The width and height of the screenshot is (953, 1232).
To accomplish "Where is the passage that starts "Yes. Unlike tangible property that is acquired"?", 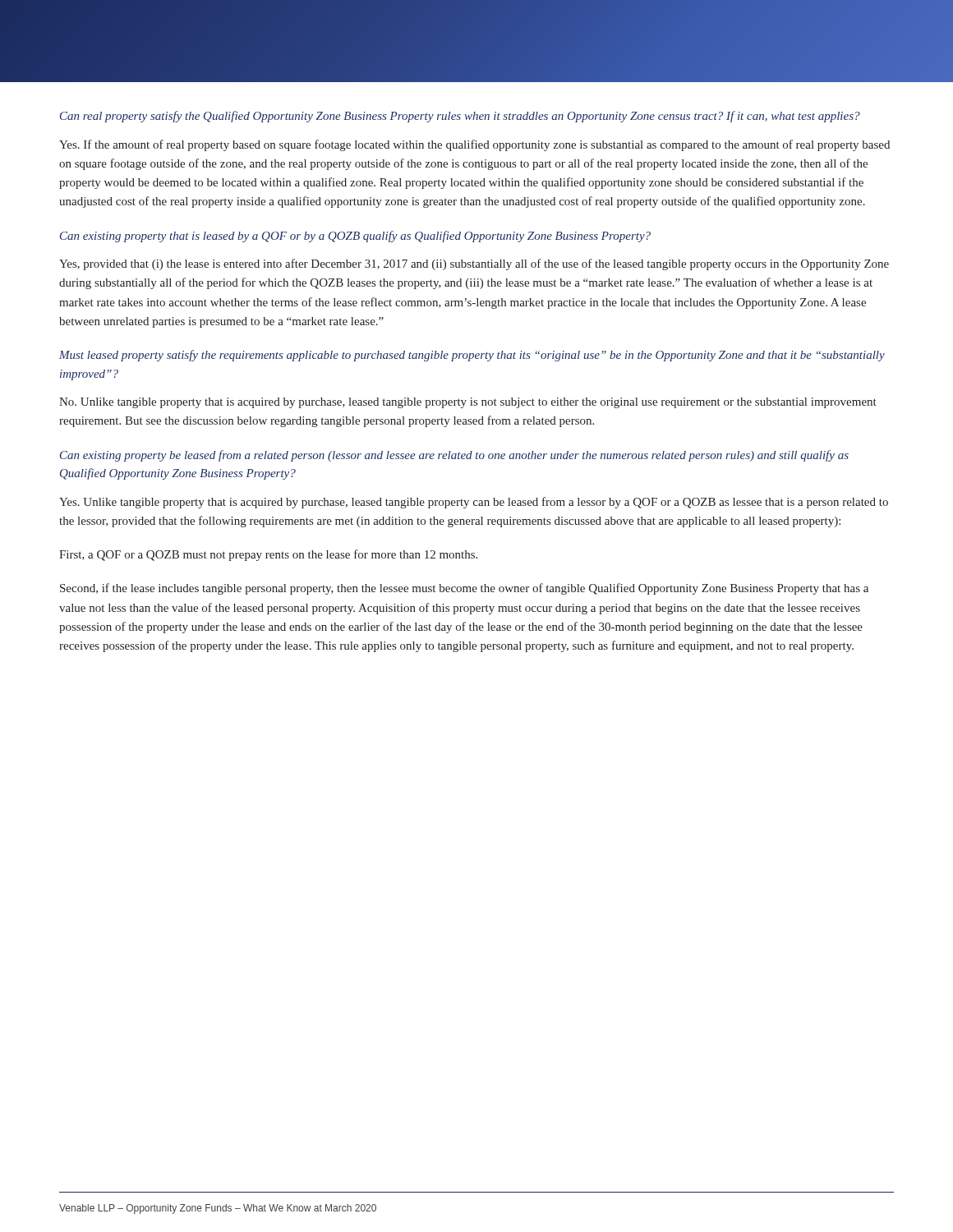I will 474,511.
